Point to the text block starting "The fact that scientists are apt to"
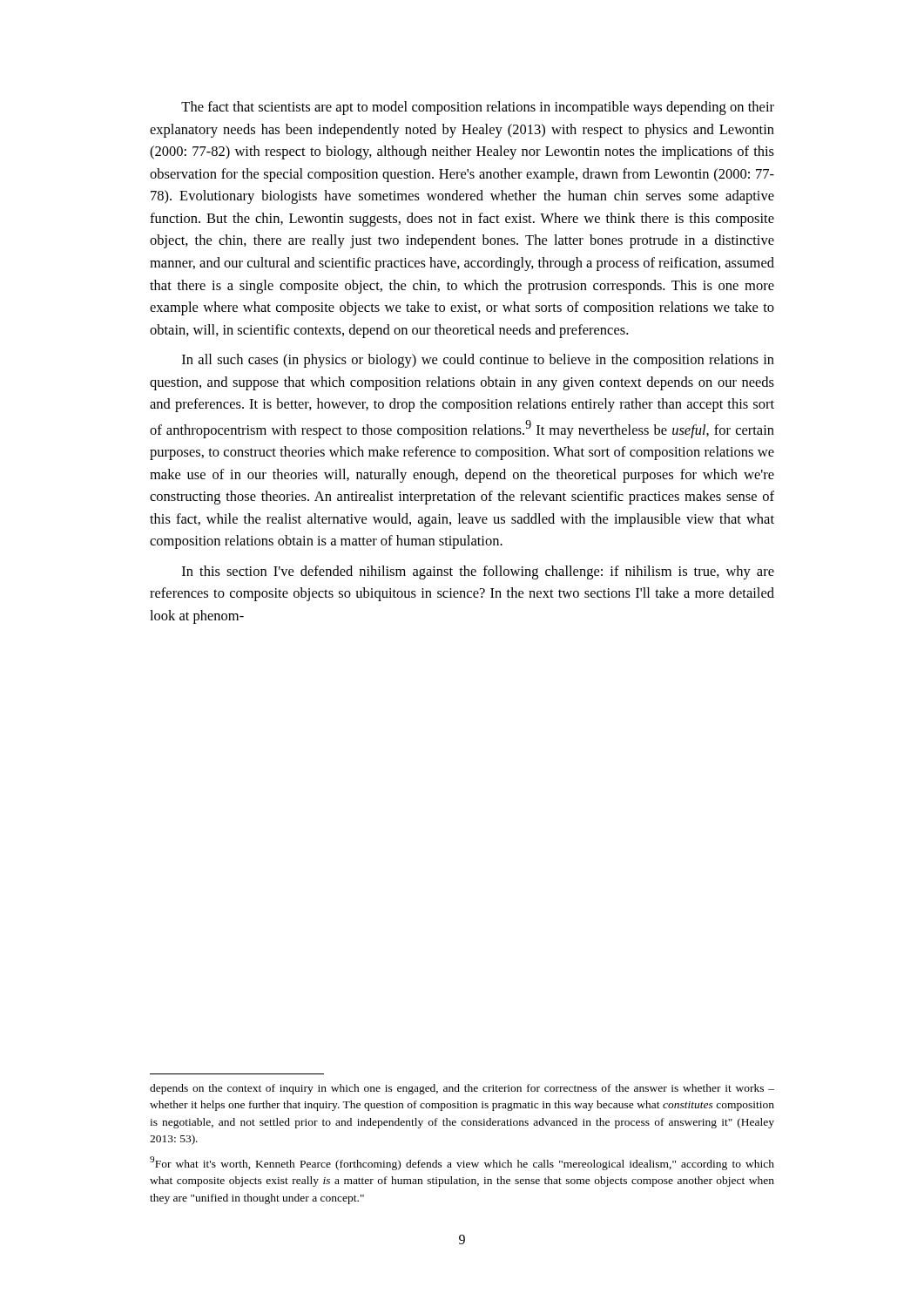Screen dimensions: 1307x924 [462, 361]
